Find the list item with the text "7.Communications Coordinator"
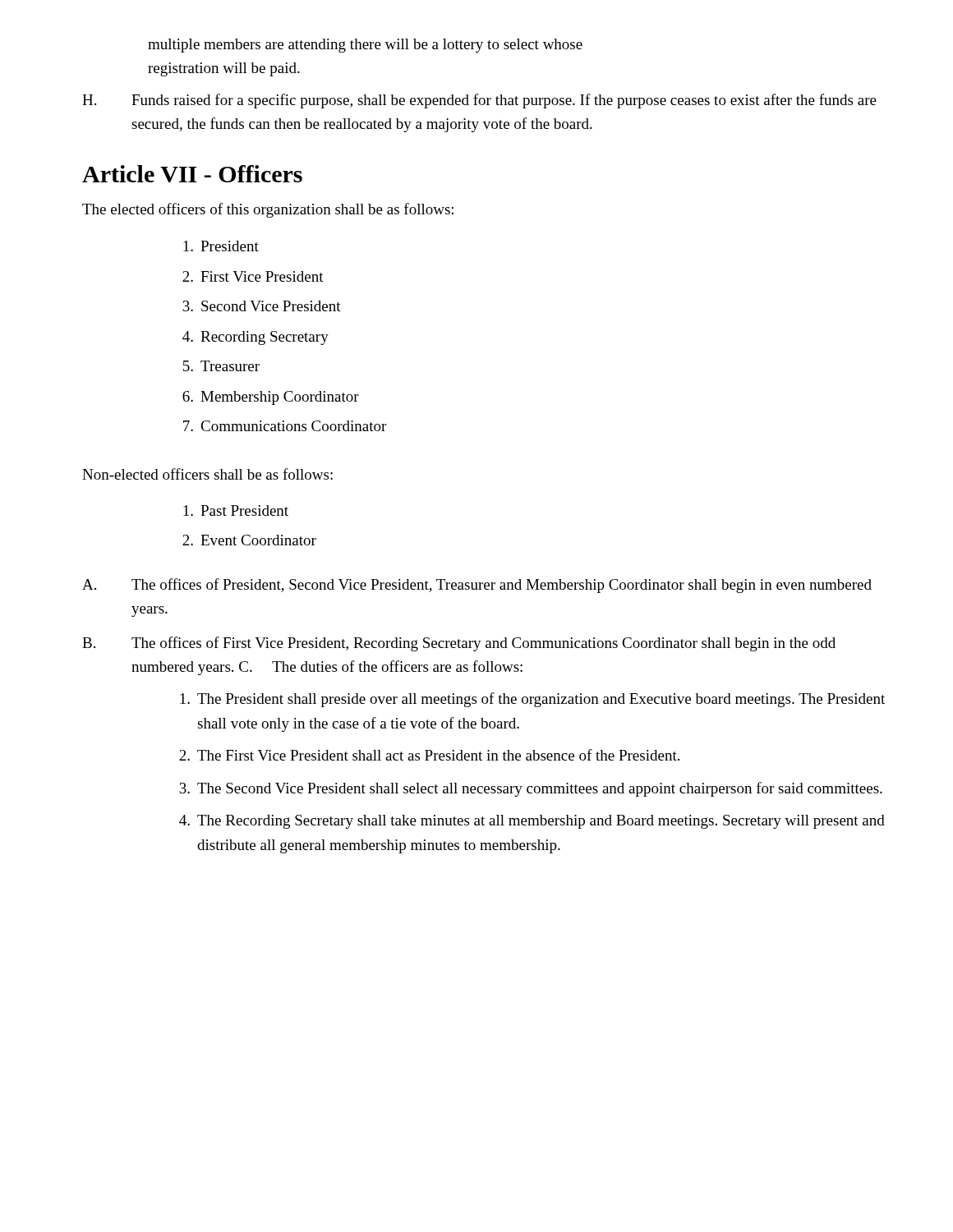Viewport: 953px width, 1232px height. click(275, 426)
